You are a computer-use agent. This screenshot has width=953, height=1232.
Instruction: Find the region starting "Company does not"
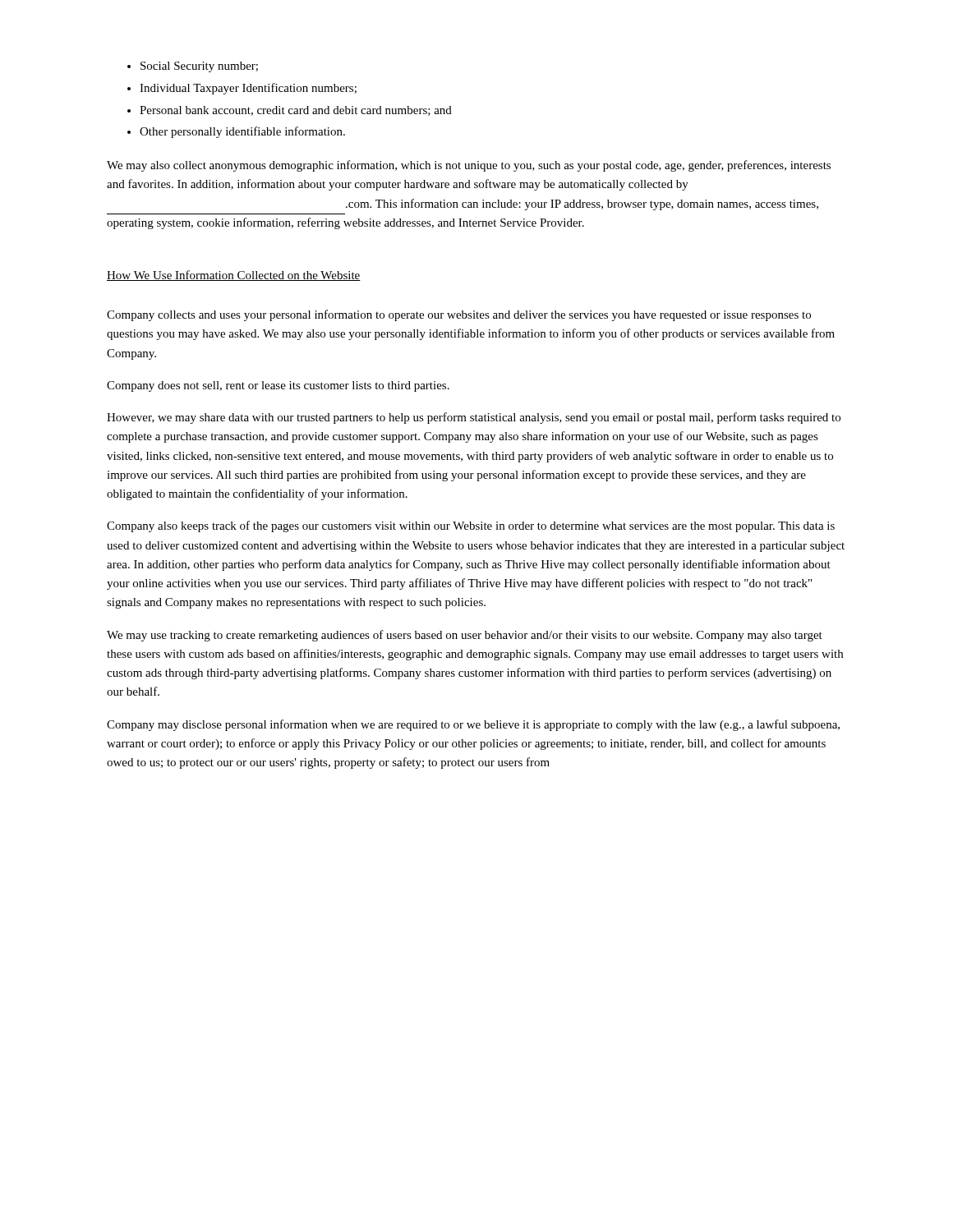point(278,385)
